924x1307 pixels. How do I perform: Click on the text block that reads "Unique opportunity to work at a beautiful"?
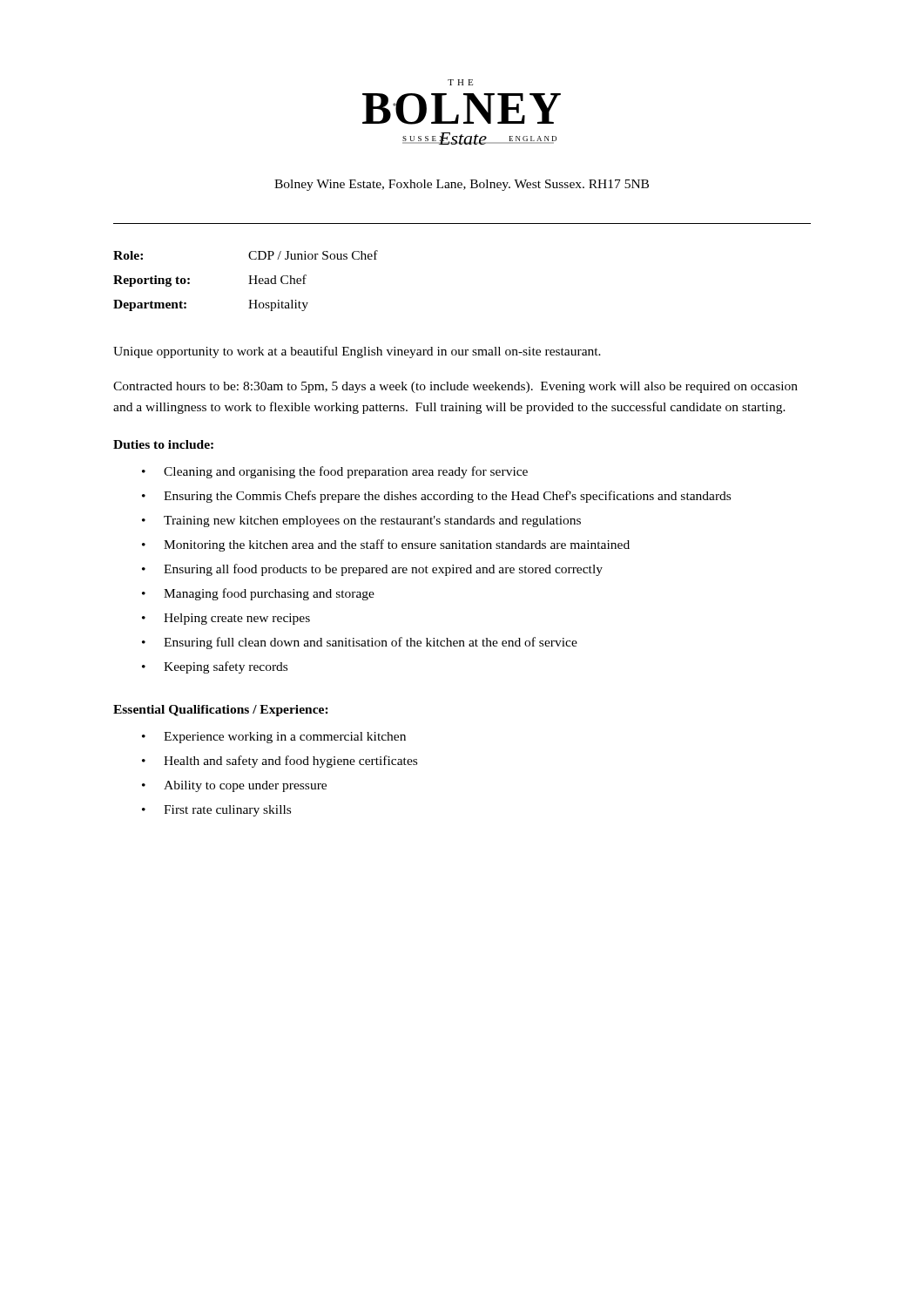pyautogui.click(x=357, y=351)
